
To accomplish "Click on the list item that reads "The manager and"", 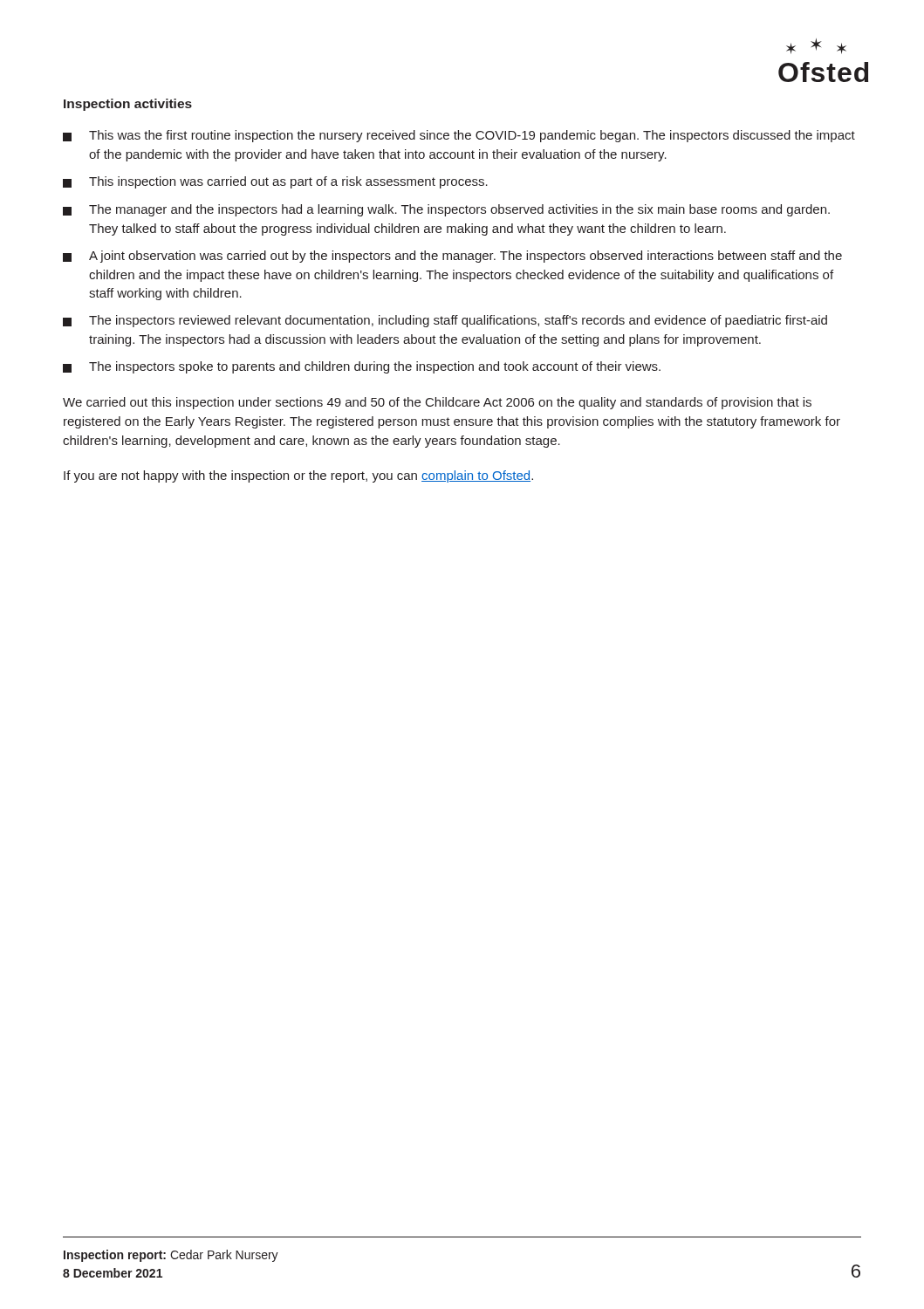I will tap(462, 219).
